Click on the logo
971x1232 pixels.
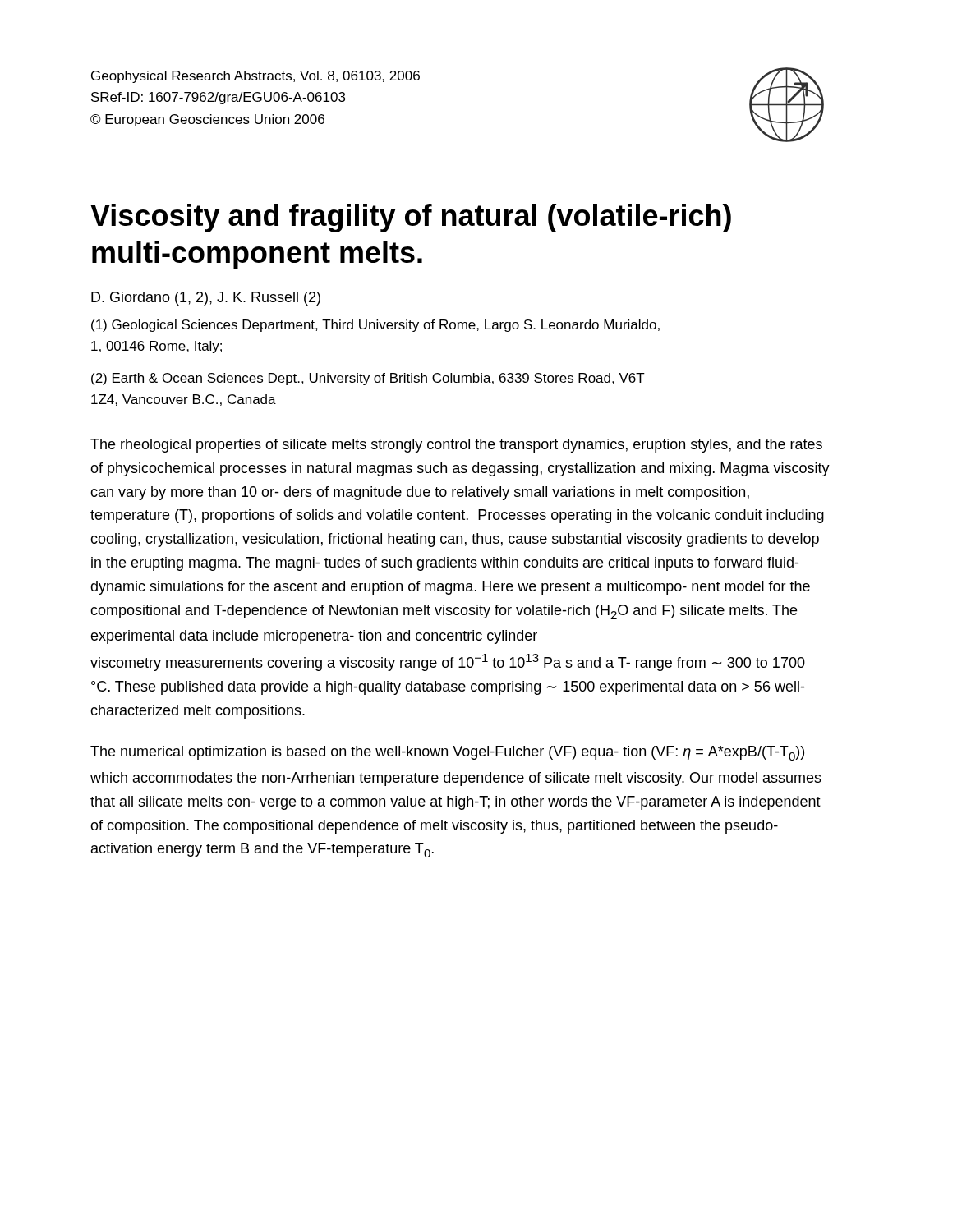789,107
